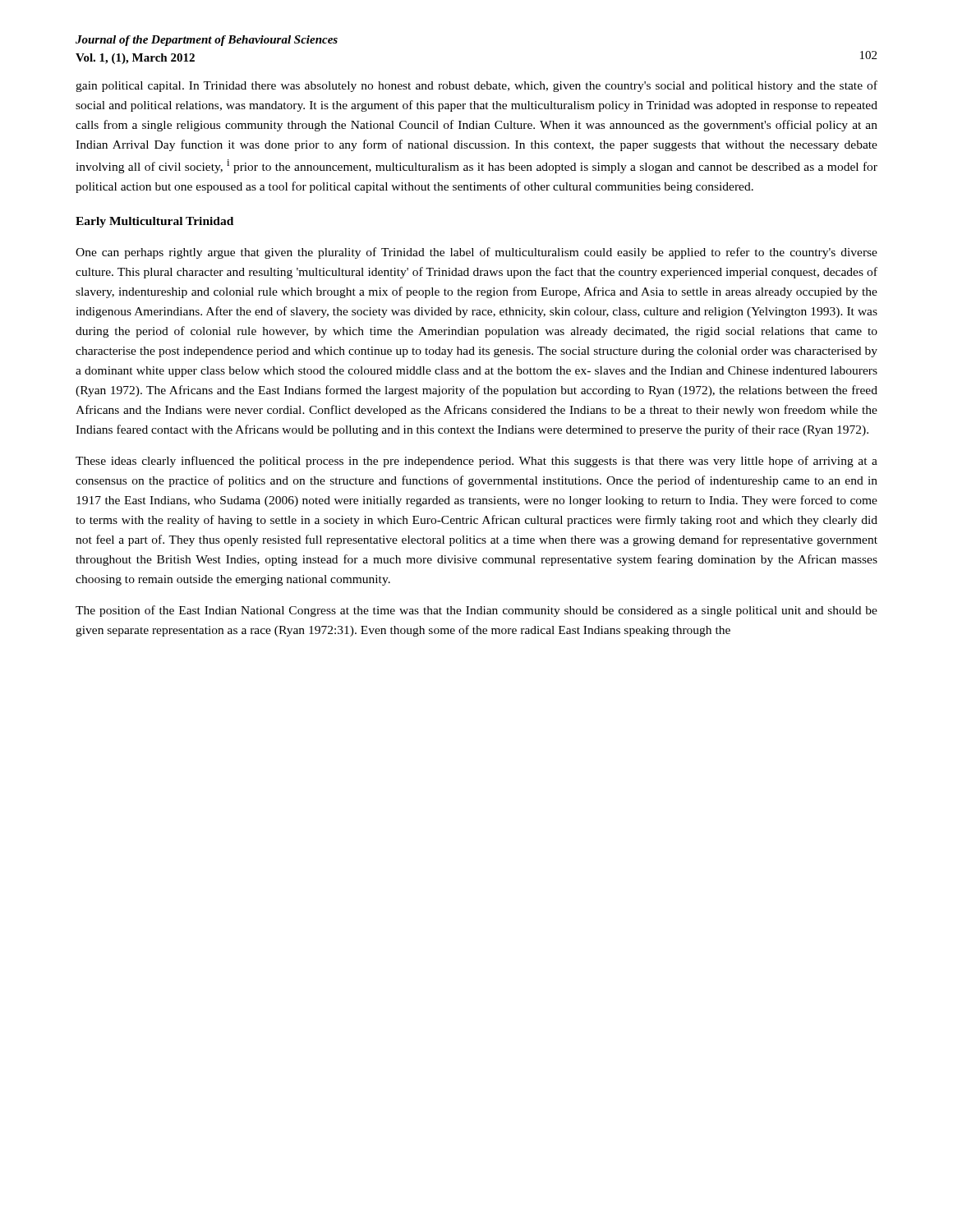This screenshot has width=953, height=1232.
Task: Find the text starting "One can perhaps"
Action: pos(476,341)
